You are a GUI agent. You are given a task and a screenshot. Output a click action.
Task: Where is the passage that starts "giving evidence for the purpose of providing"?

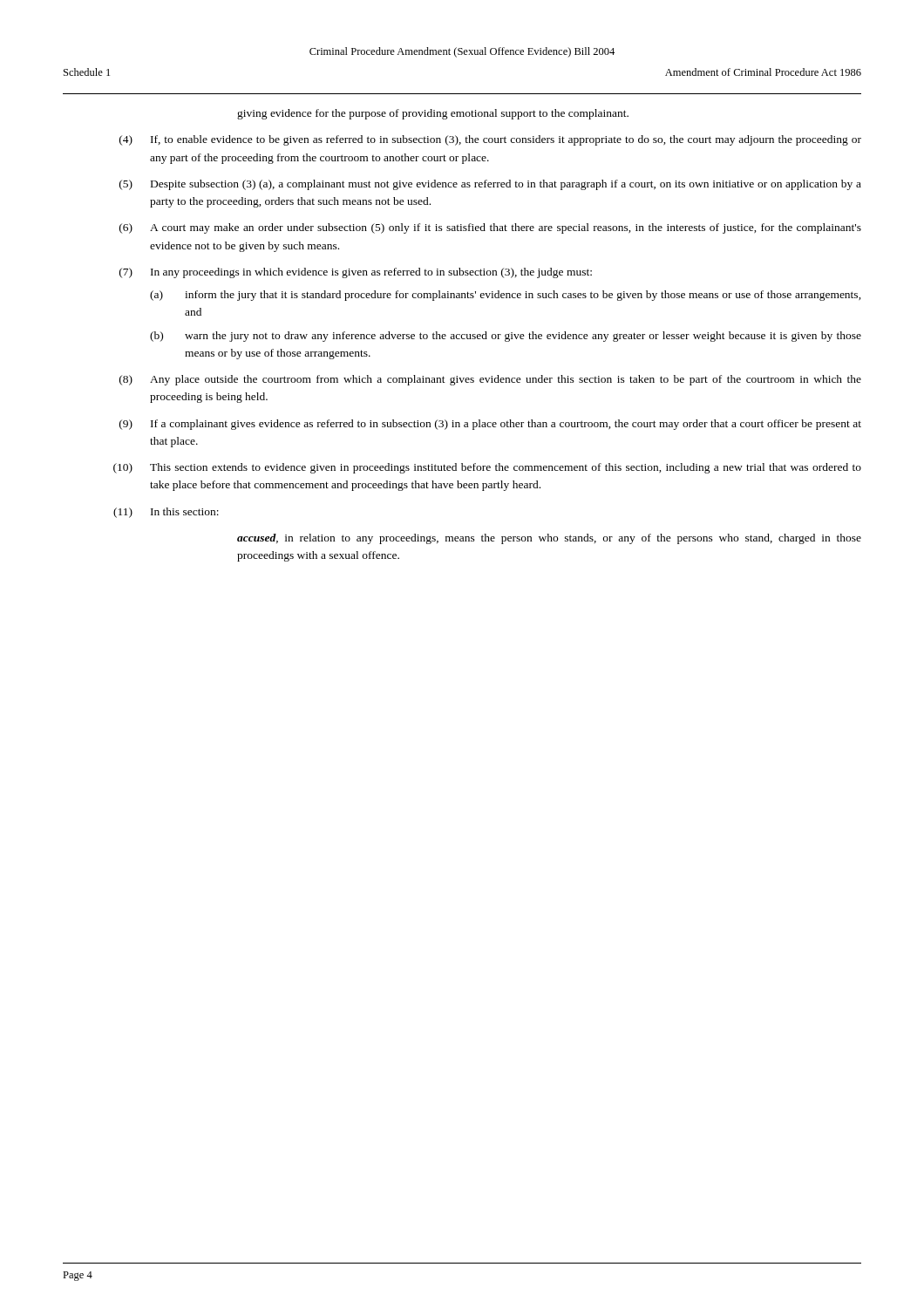(x=433, y=113)
